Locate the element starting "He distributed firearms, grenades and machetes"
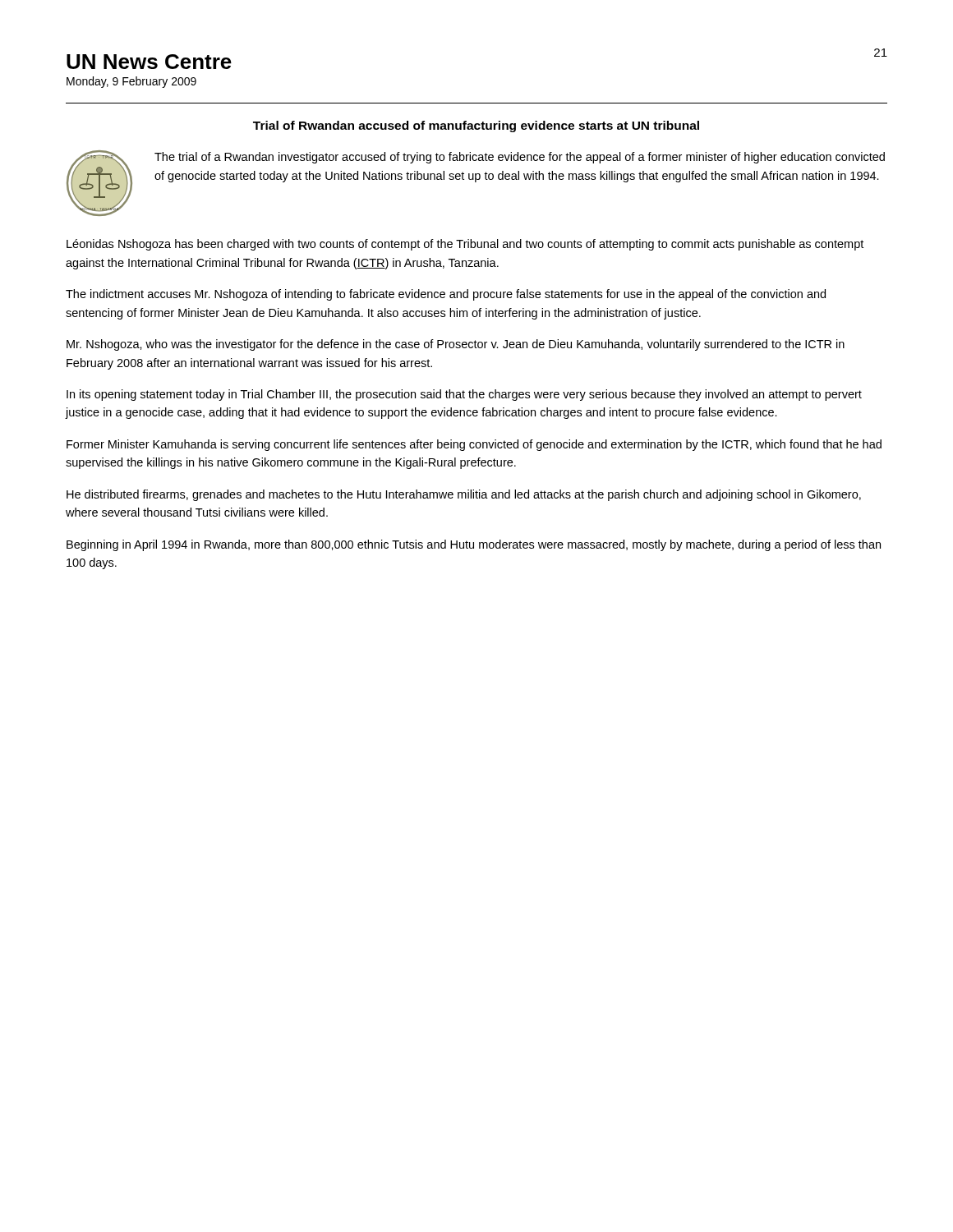Viewport: 953px width, 1232px height. (x=464, y=504)
